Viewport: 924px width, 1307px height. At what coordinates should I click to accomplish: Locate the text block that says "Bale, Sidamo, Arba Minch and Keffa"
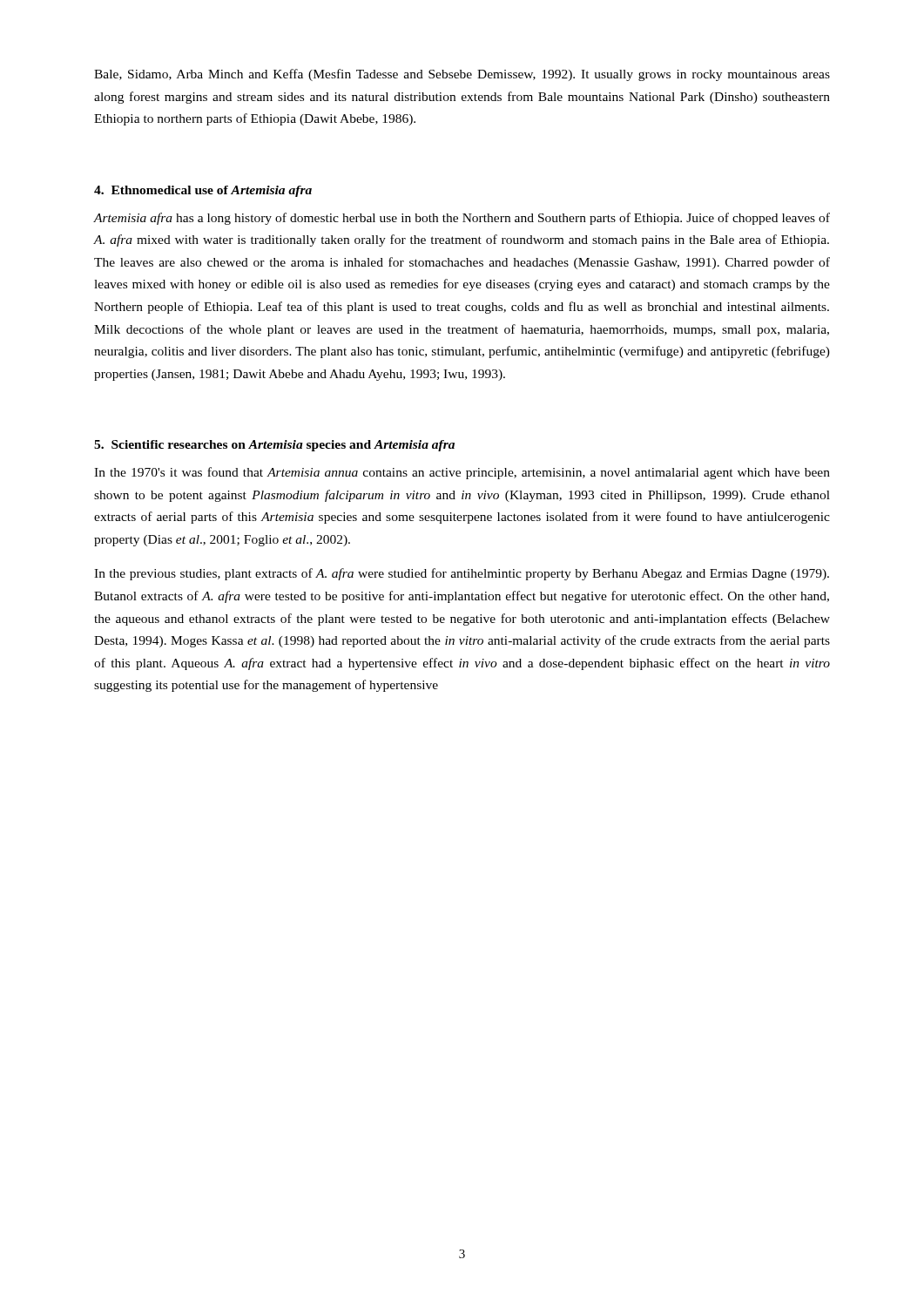tap(462, 96)
